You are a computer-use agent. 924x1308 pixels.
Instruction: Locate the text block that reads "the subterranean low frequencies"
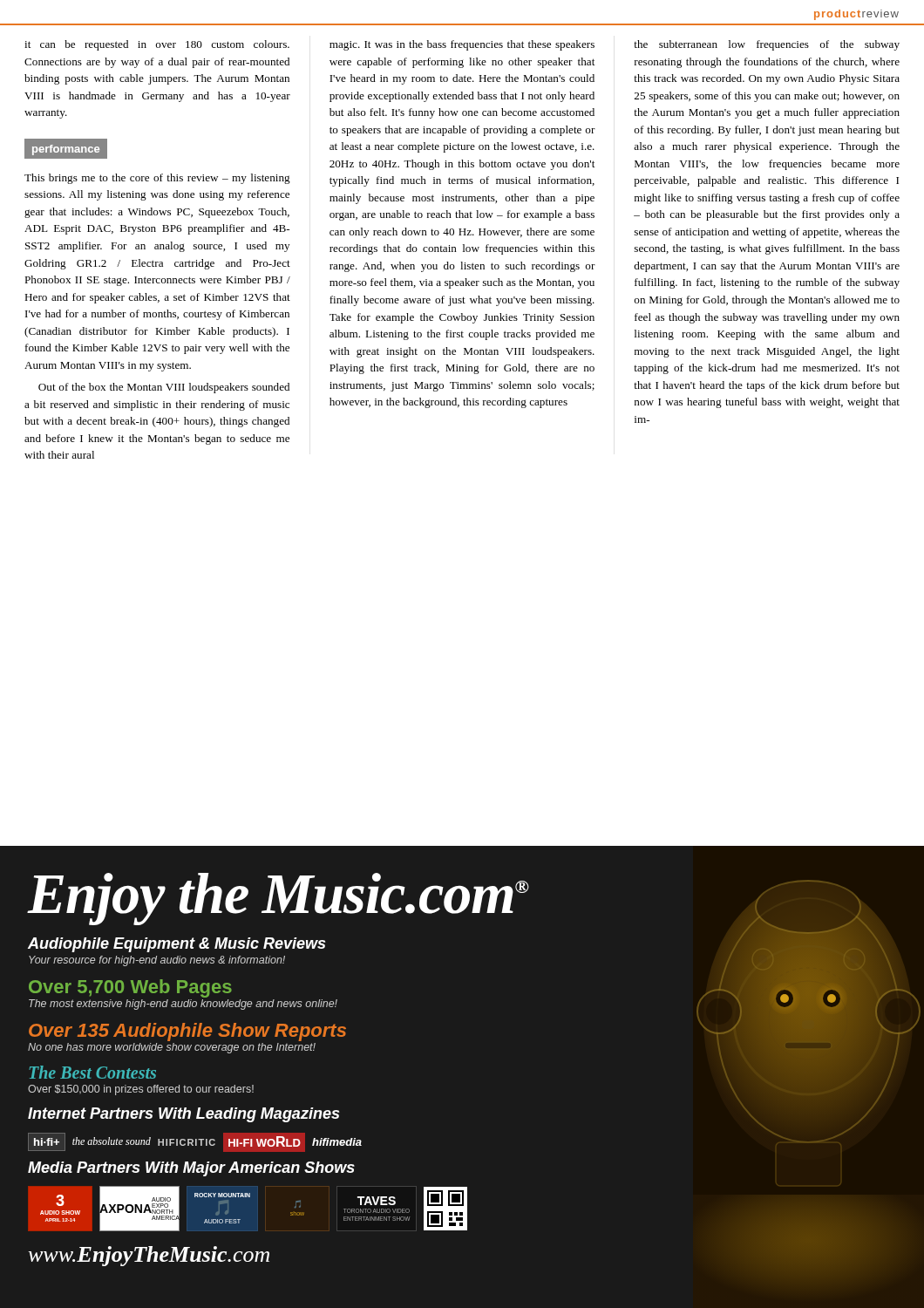coord(767,232)
